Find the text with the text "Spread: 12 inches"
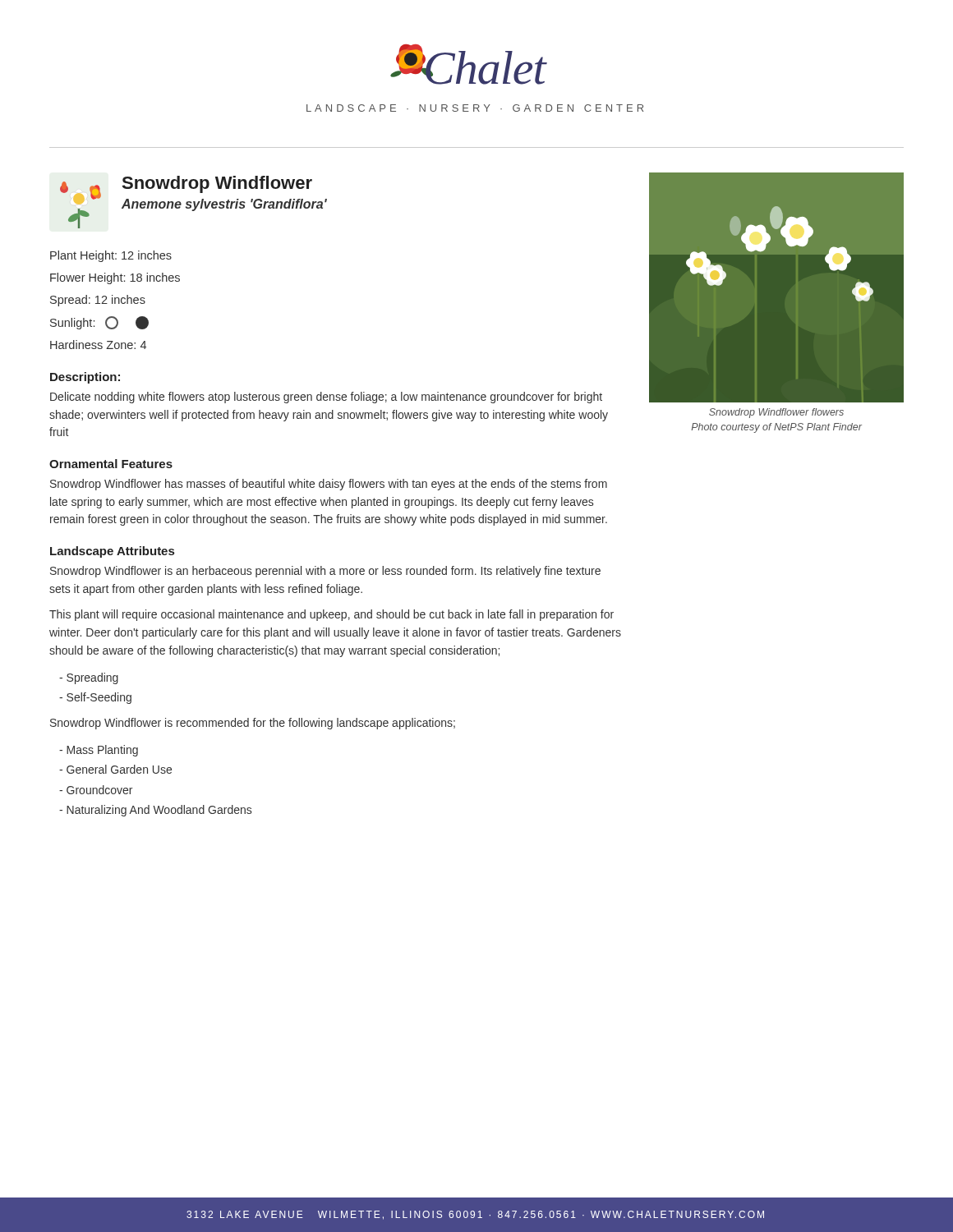 (97, 300)
